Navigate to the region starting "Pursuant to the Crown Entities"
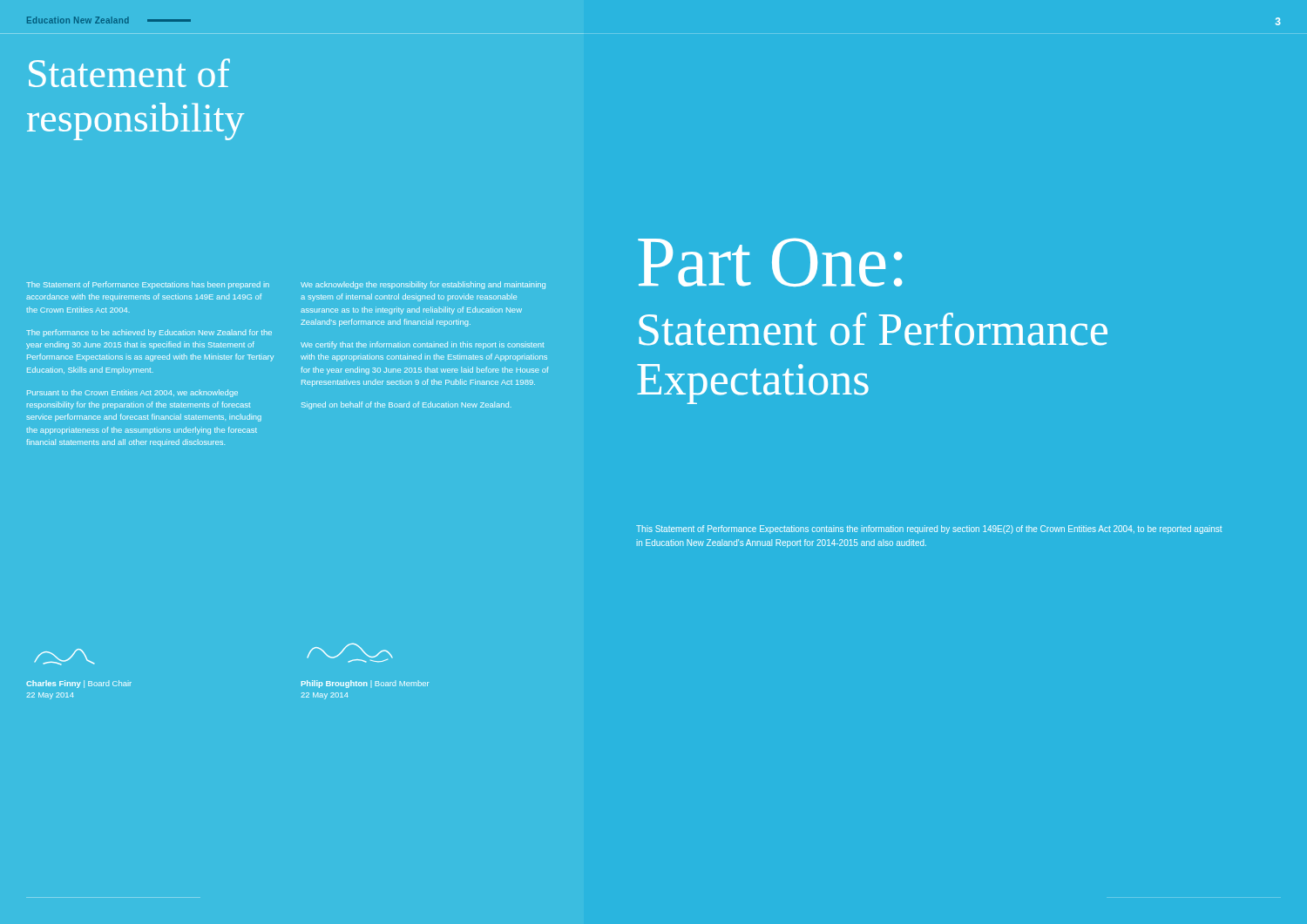Viewport: 1307px width, 924px height. point(144,417)
